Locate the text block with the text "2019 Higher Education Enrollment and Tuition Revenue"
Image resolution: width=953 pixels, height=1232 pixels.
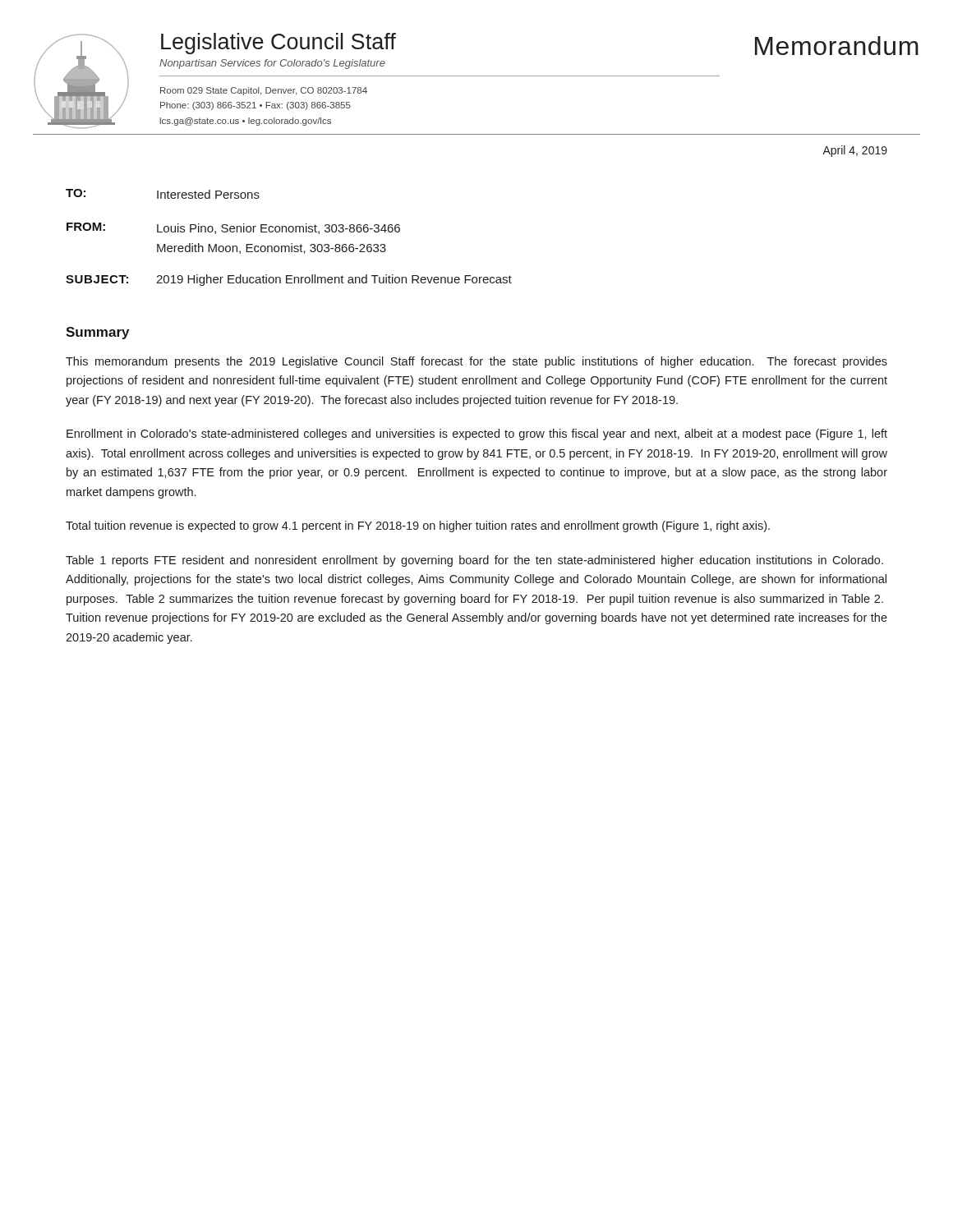coord(334,279)
